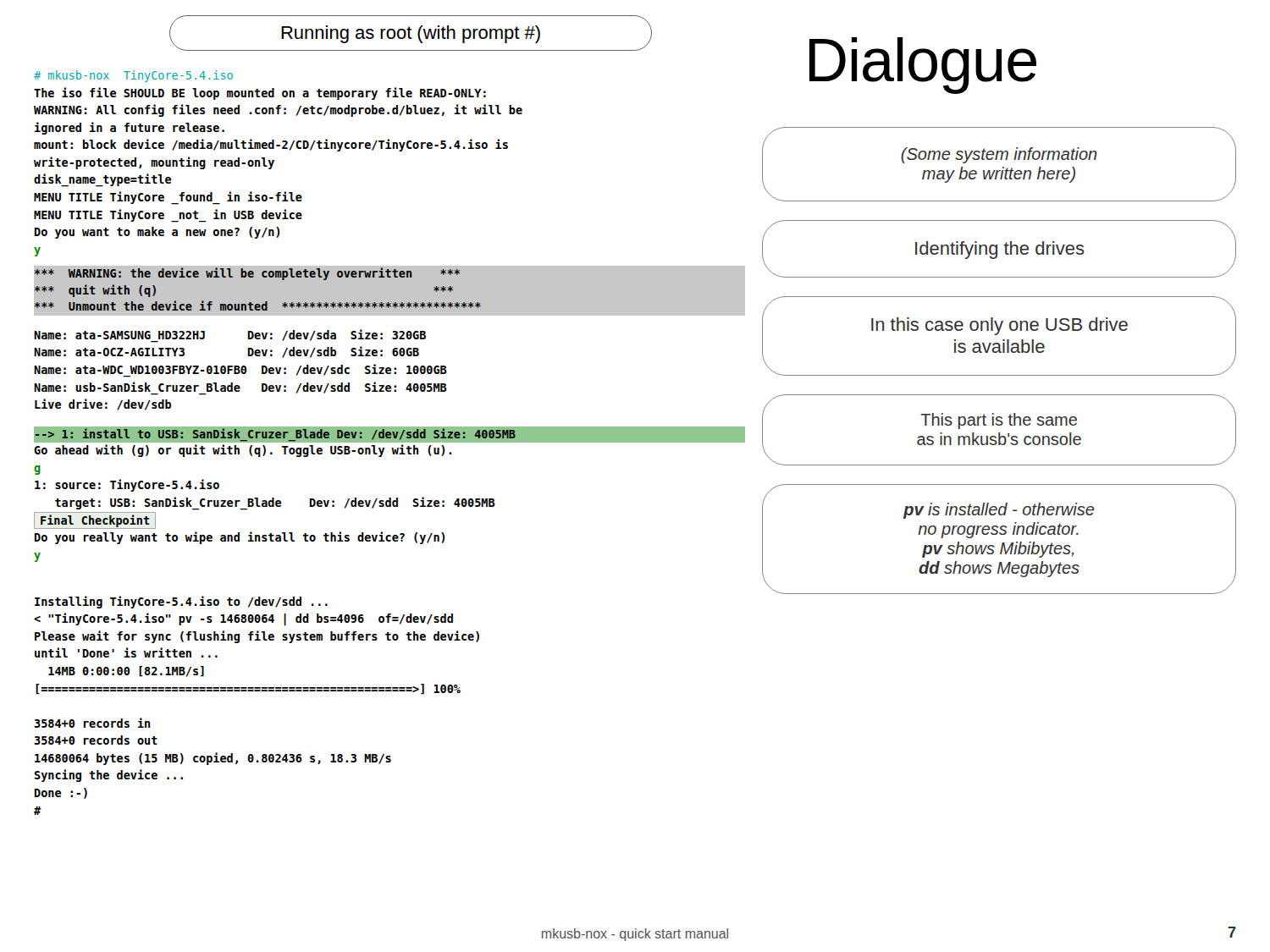
Task: Locate the block of text that opens with "mkusb-nox TinyCore-5.4.iso The"
Action: [278, 162]
